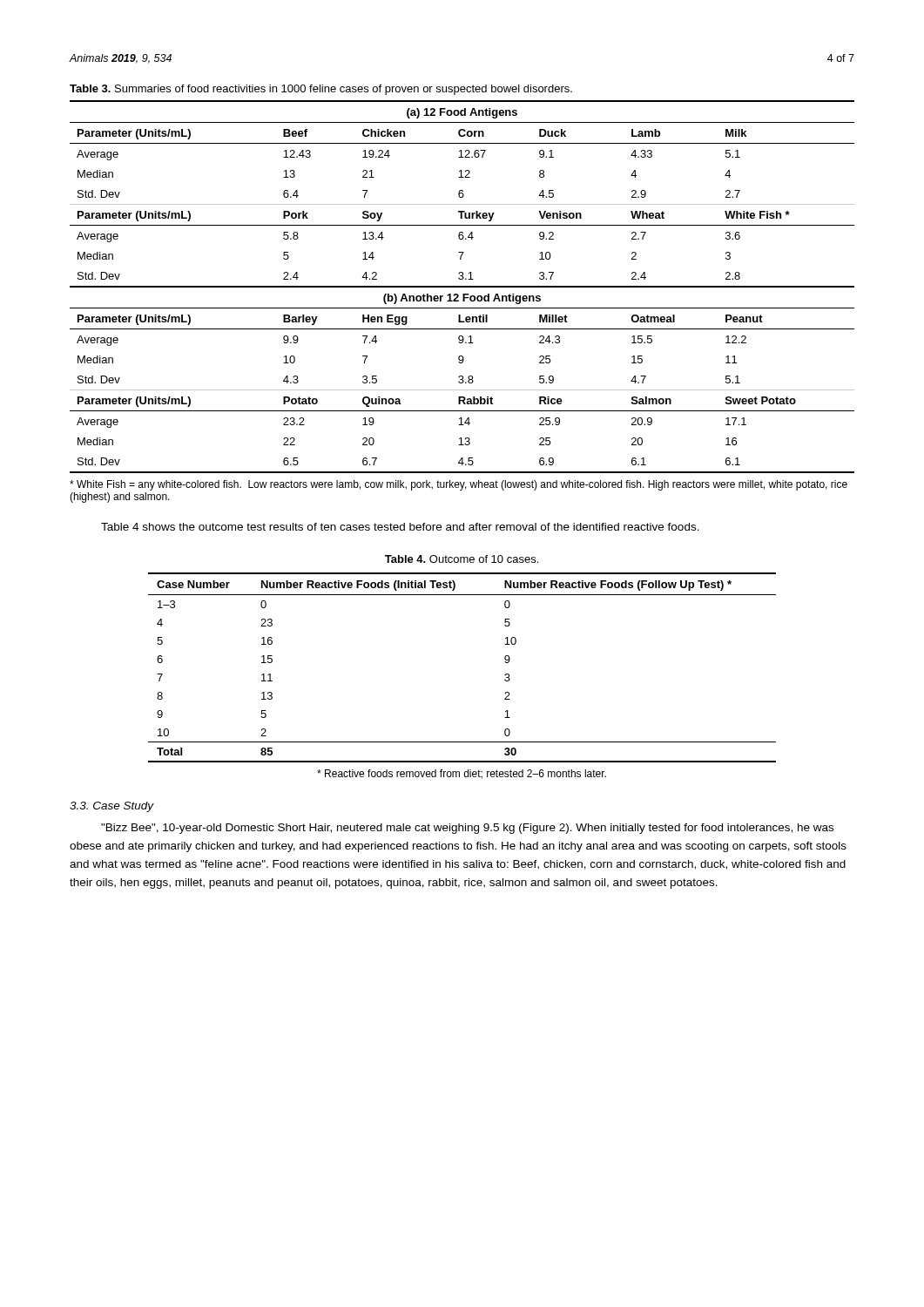Click on the table containing "Number Reactive Foods (Initial Test)"
This screenshot has height=1307, width=924.
pyautogui.click(x=462, y=667)
